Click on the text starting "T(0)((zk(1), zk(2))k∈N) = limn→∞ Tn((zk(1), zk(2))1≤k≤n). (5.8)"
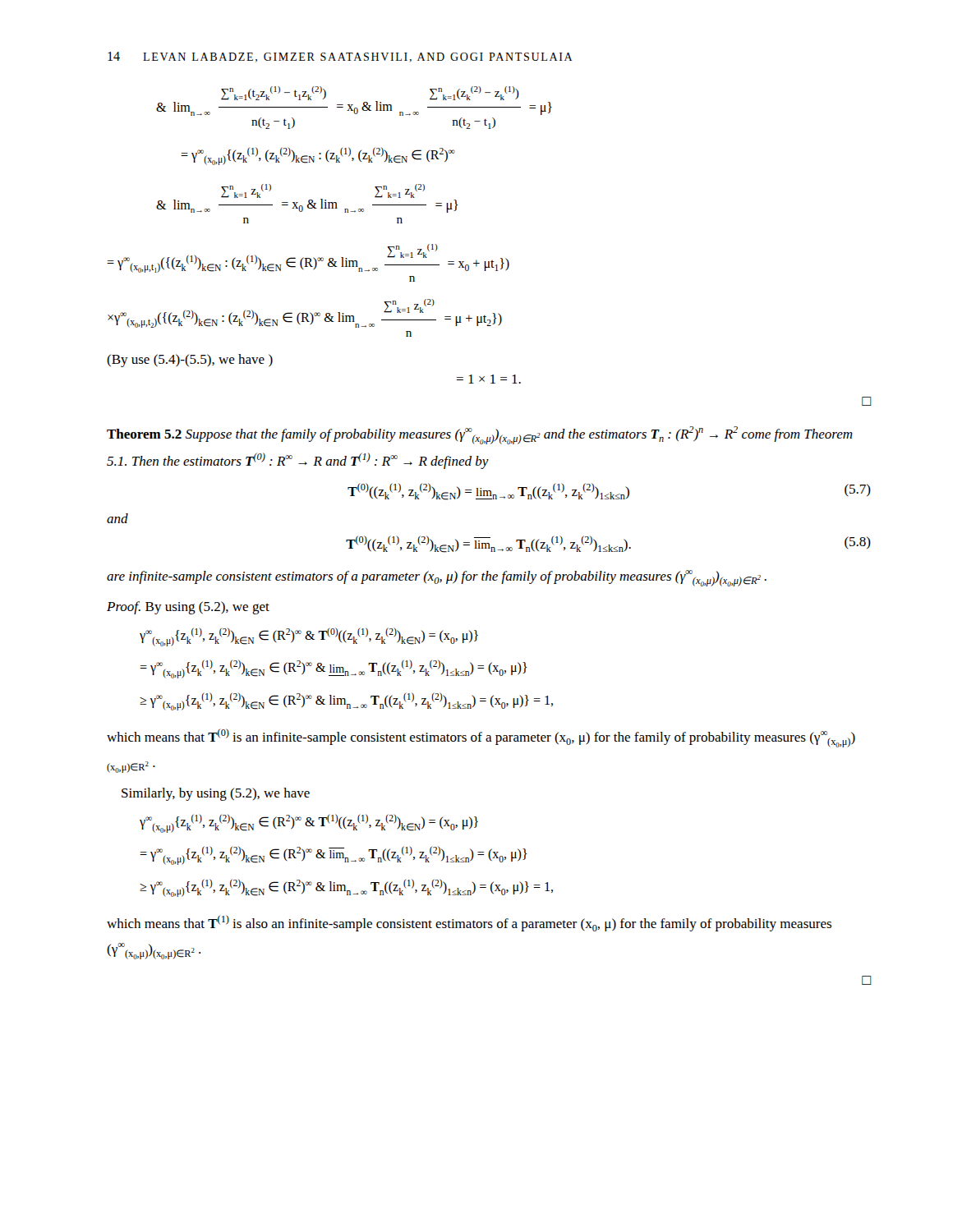The width and height of the screenshot is (953, 1232). click(608, 544)
